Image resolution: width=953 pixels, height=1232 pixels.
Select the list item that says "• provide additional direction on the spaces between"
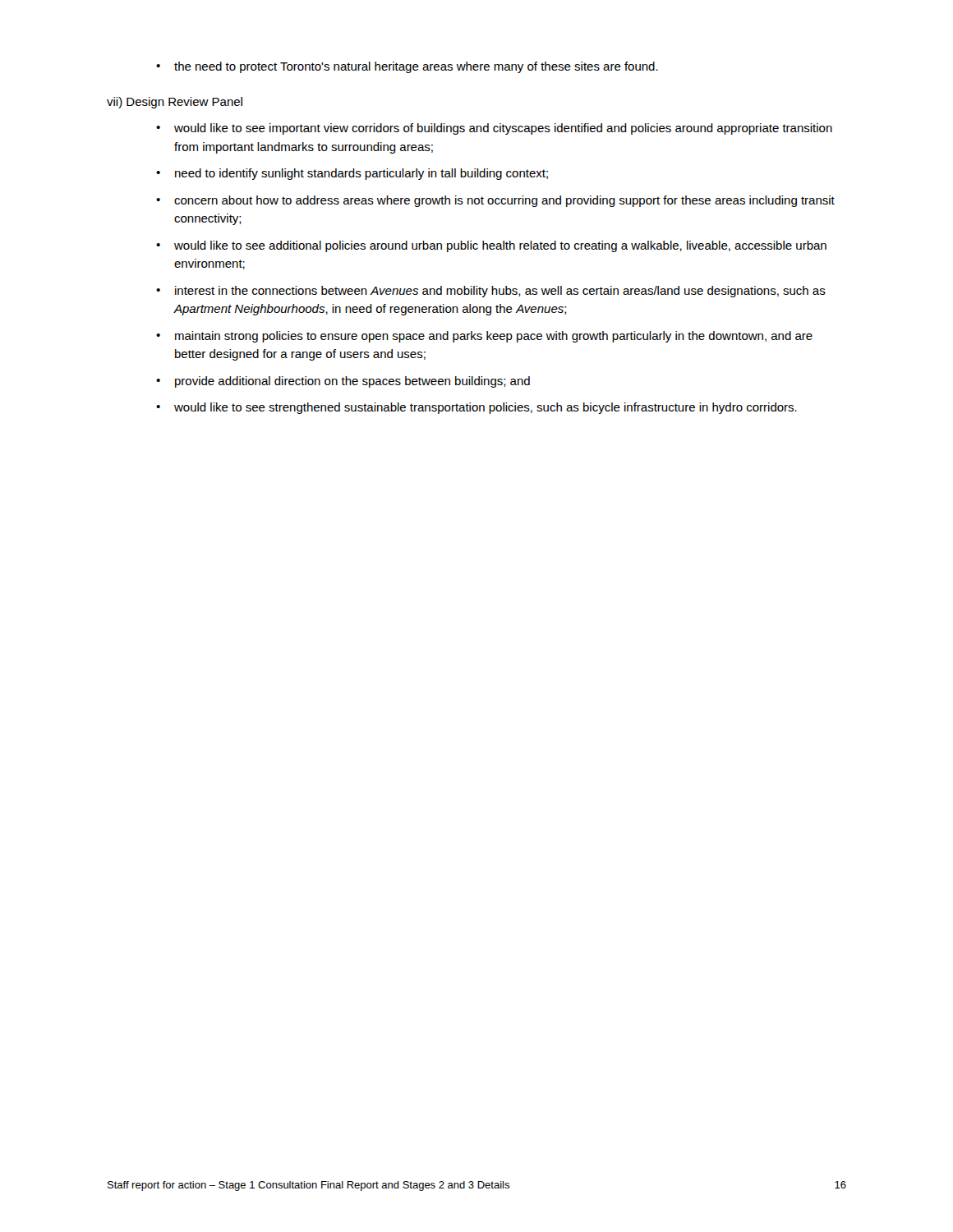pyautogui.click(x=501, y=381)
